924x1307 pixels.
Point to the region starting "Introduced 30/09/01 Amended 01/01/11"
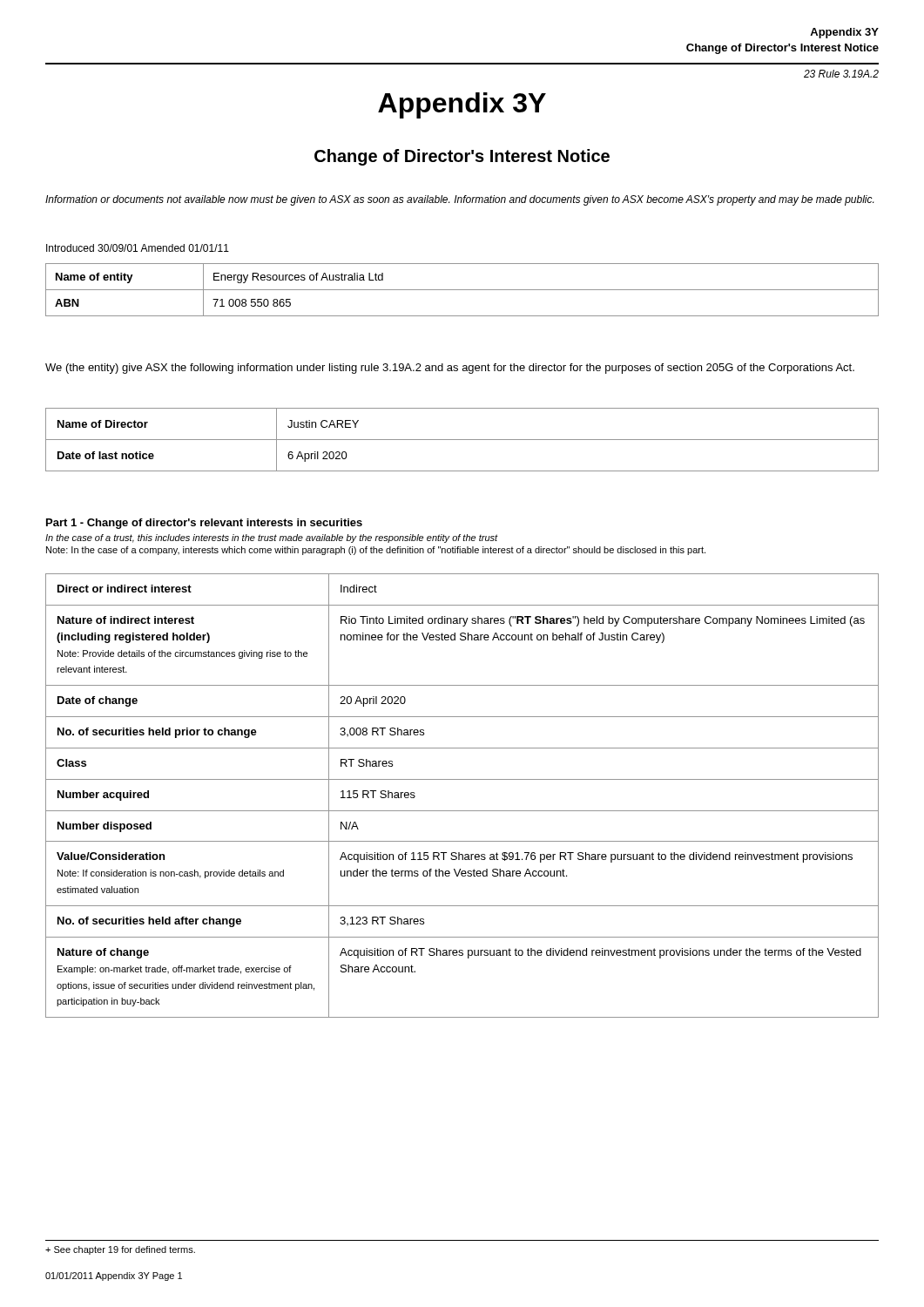(137, 248)
